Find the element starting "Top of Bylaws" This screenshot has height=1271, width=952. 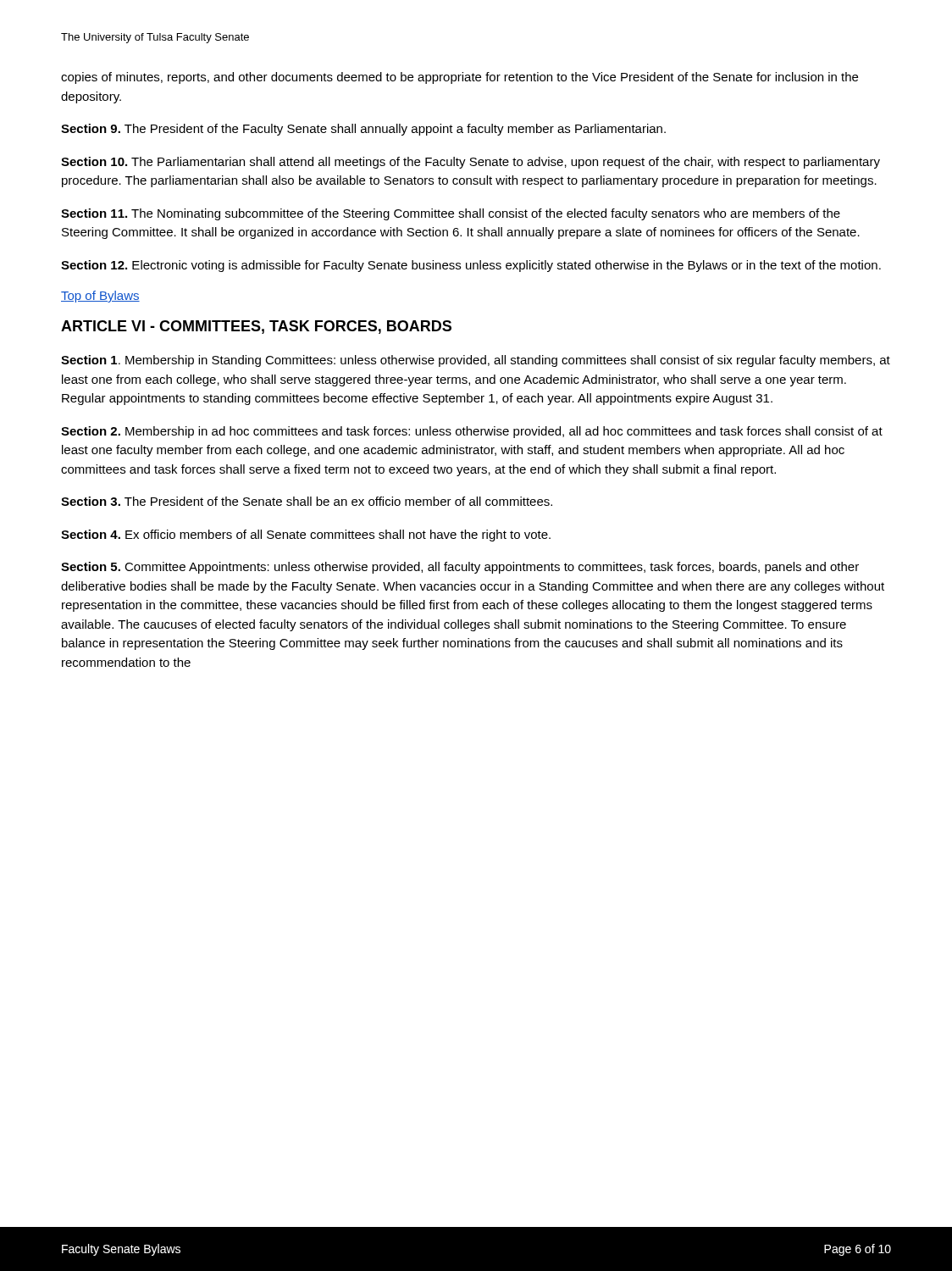tap(100, 295)
